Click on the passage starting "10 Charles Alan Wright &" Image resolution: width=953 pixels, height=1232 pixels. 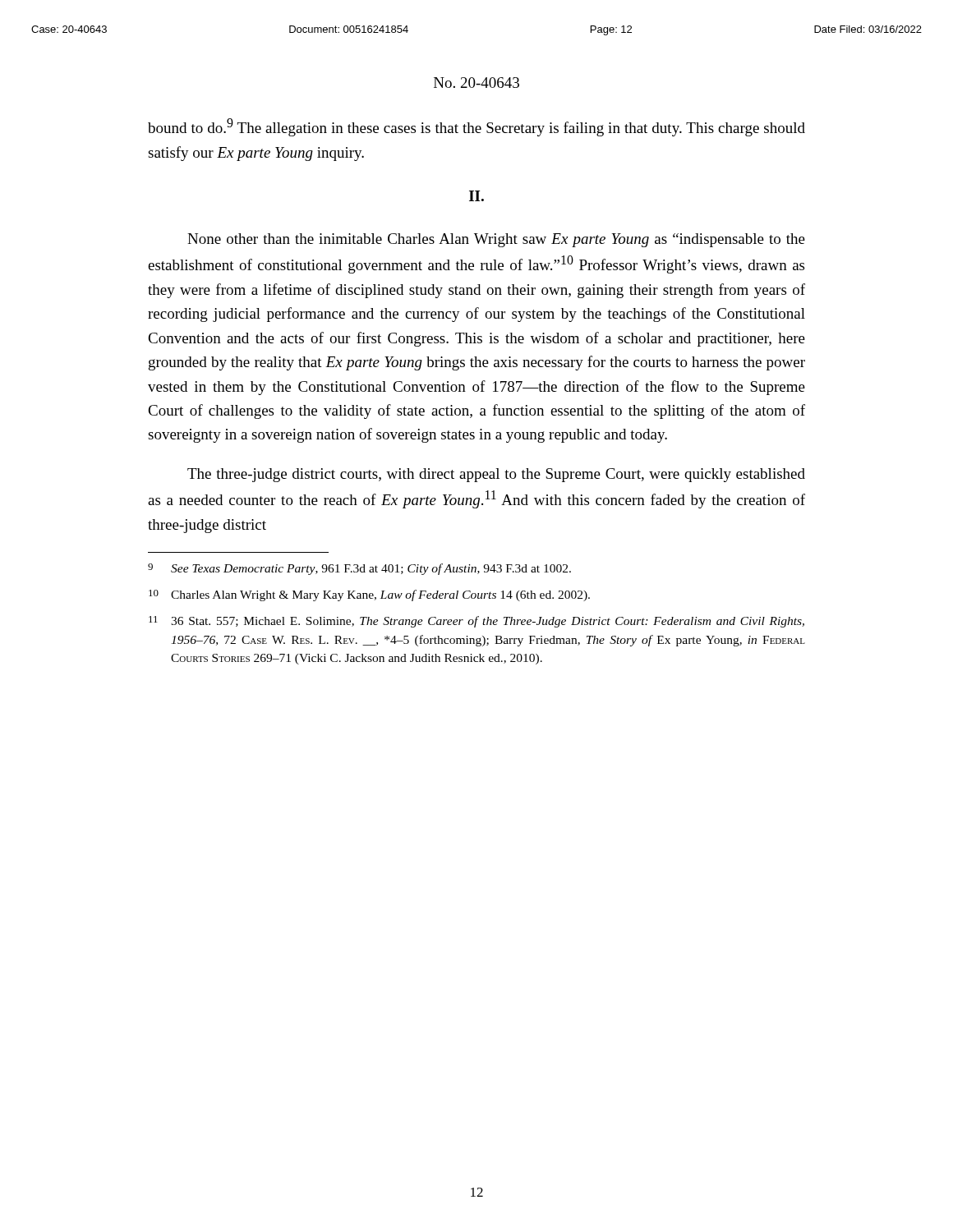(369, 595)
